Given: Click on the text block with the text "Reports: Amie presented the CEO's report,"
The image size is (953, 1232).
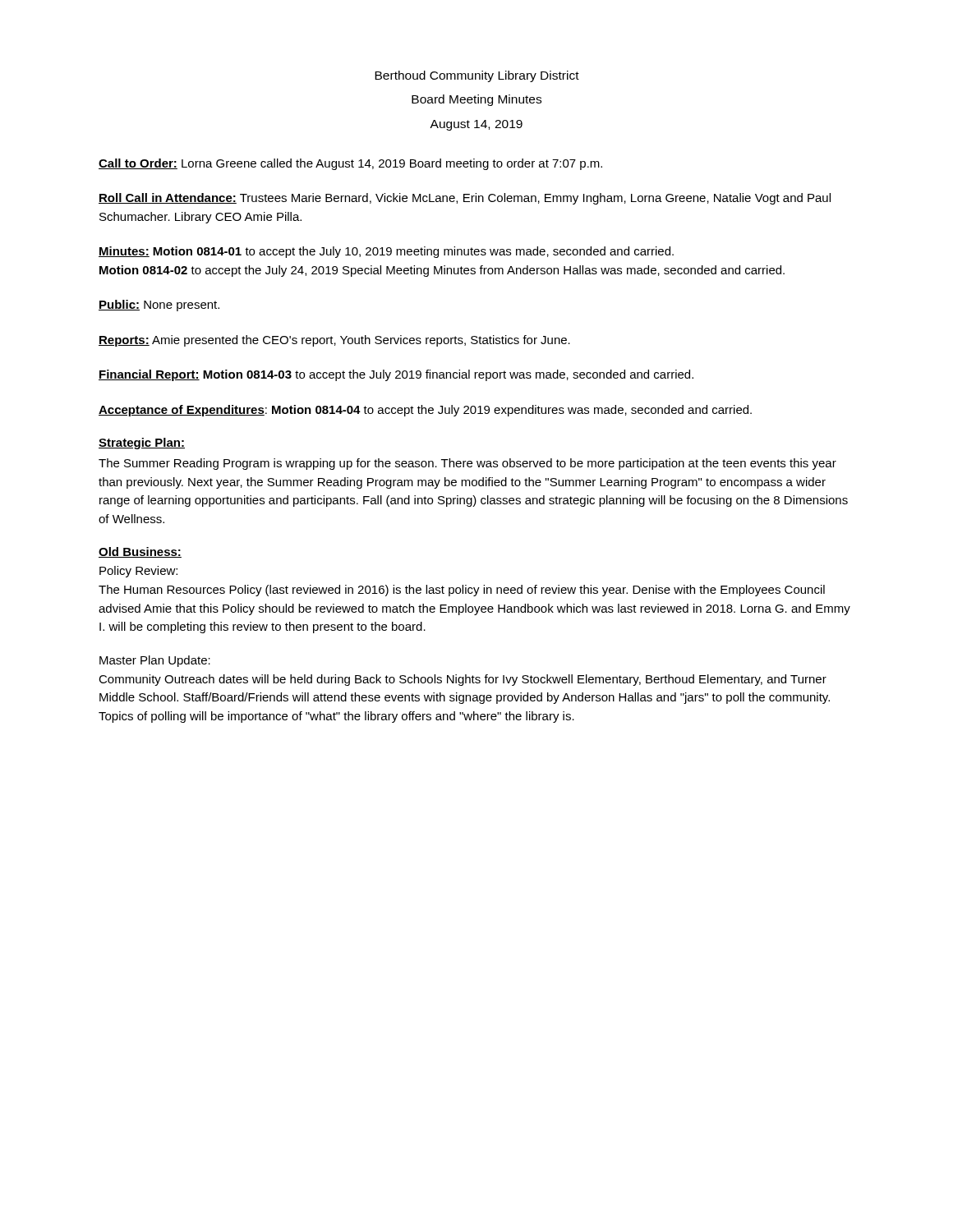Looking at the screenshot, I should [335, 339].
